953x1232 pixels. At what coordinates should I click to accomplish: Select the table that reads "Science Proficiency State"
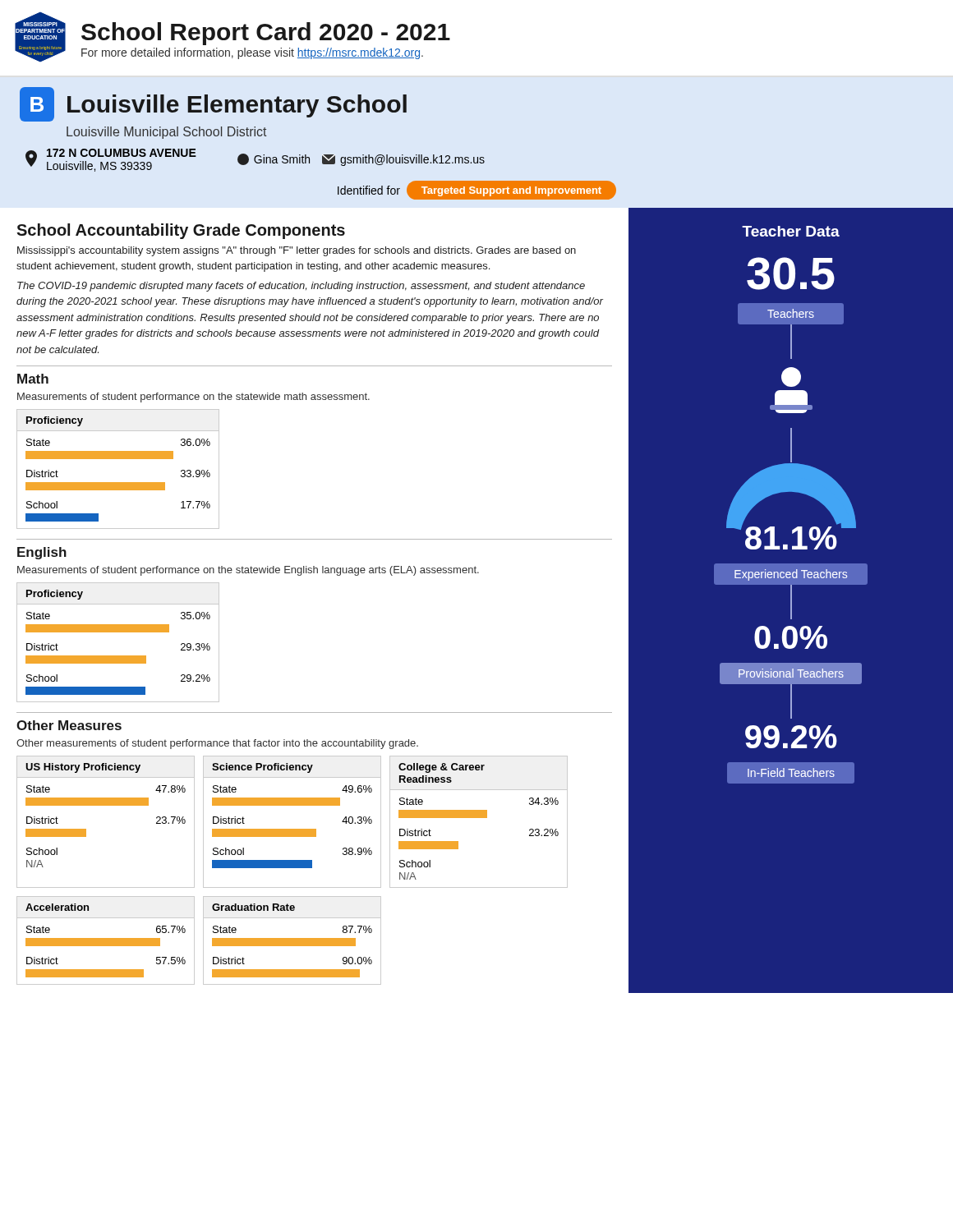292,822
